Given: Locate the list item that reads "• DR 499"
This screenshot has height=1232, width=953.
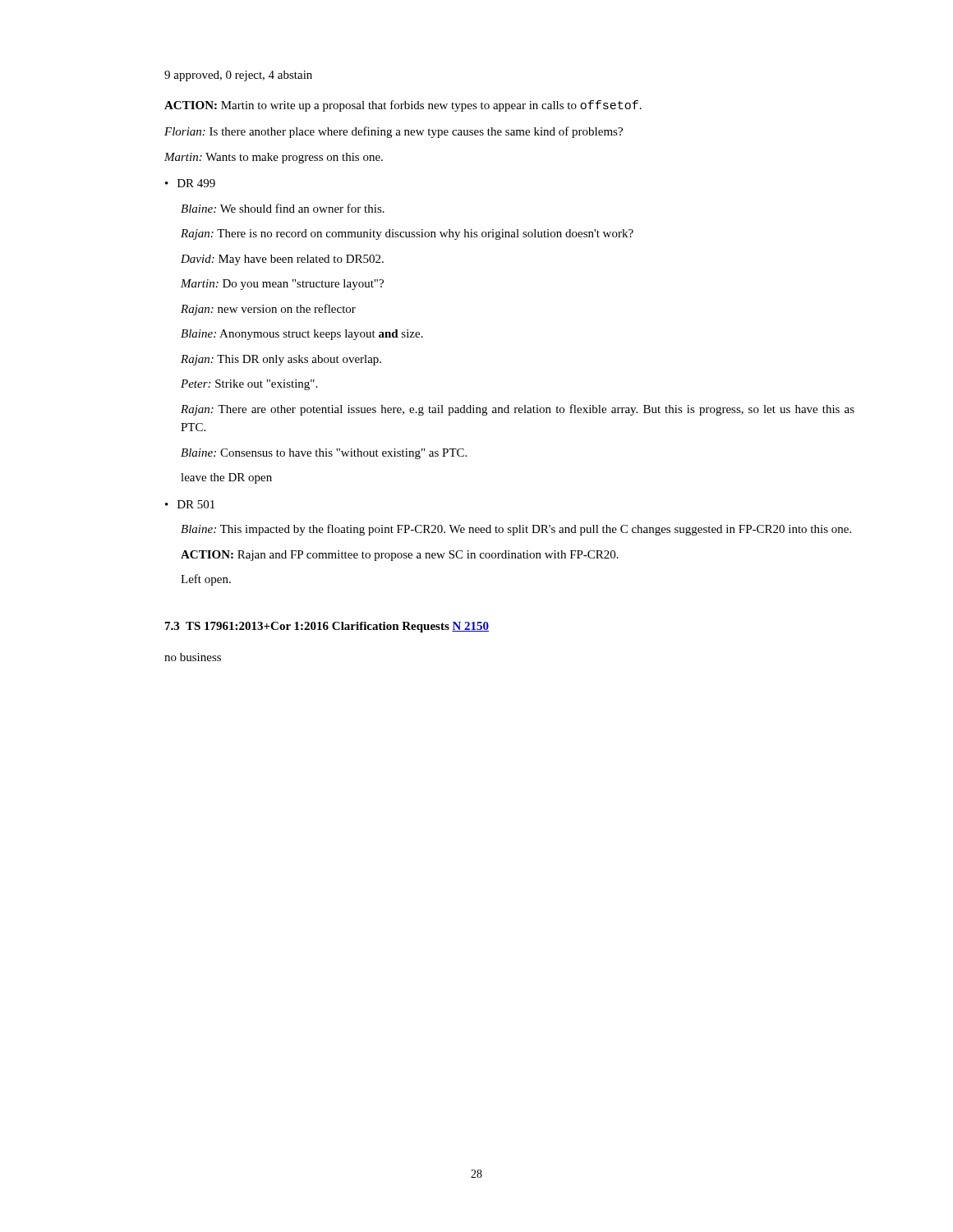Looking at the screenshot, I should coord(190,183).
